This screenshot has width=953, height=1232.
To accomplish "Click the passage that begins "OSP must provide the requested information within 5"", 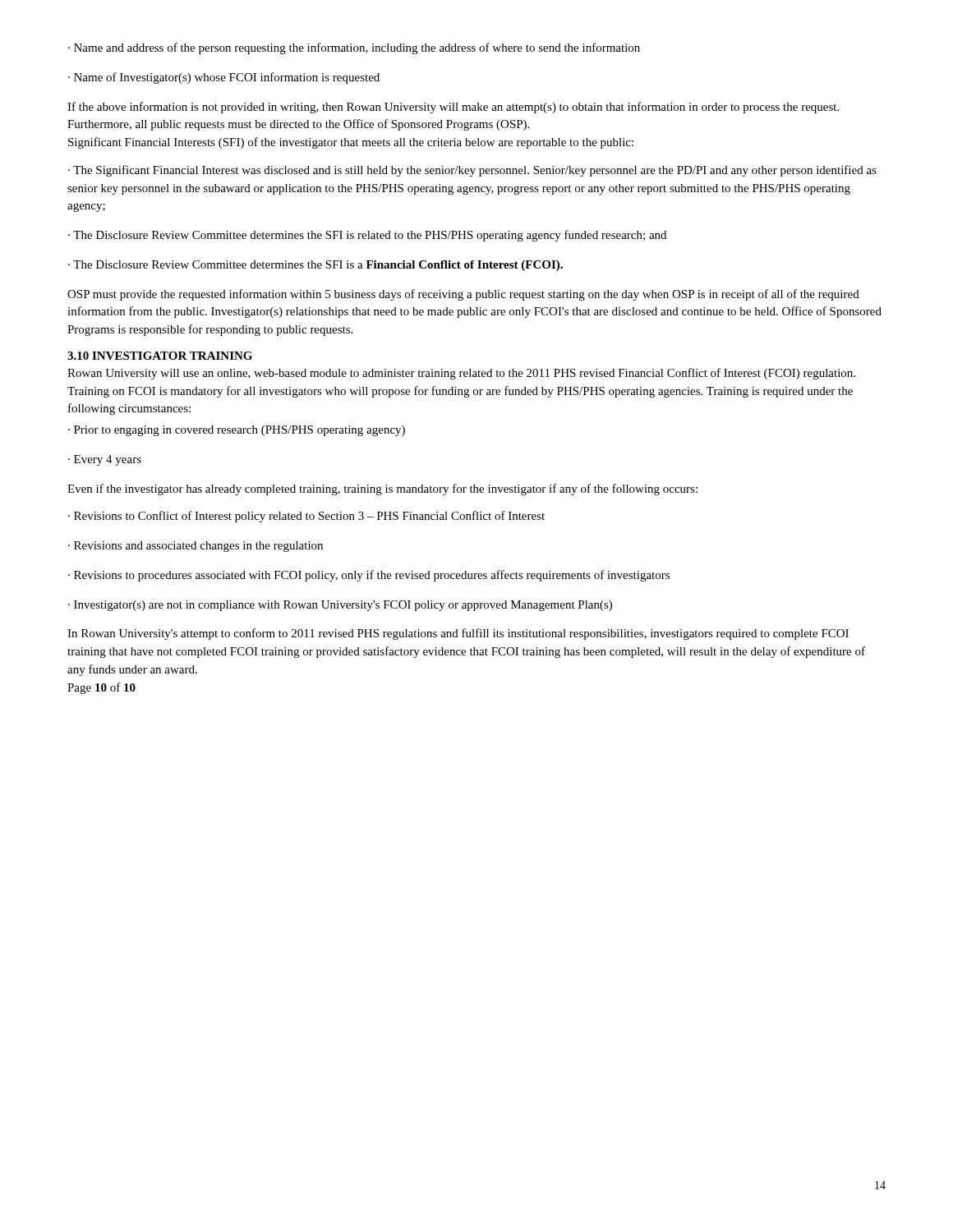I will coord(474,312).
